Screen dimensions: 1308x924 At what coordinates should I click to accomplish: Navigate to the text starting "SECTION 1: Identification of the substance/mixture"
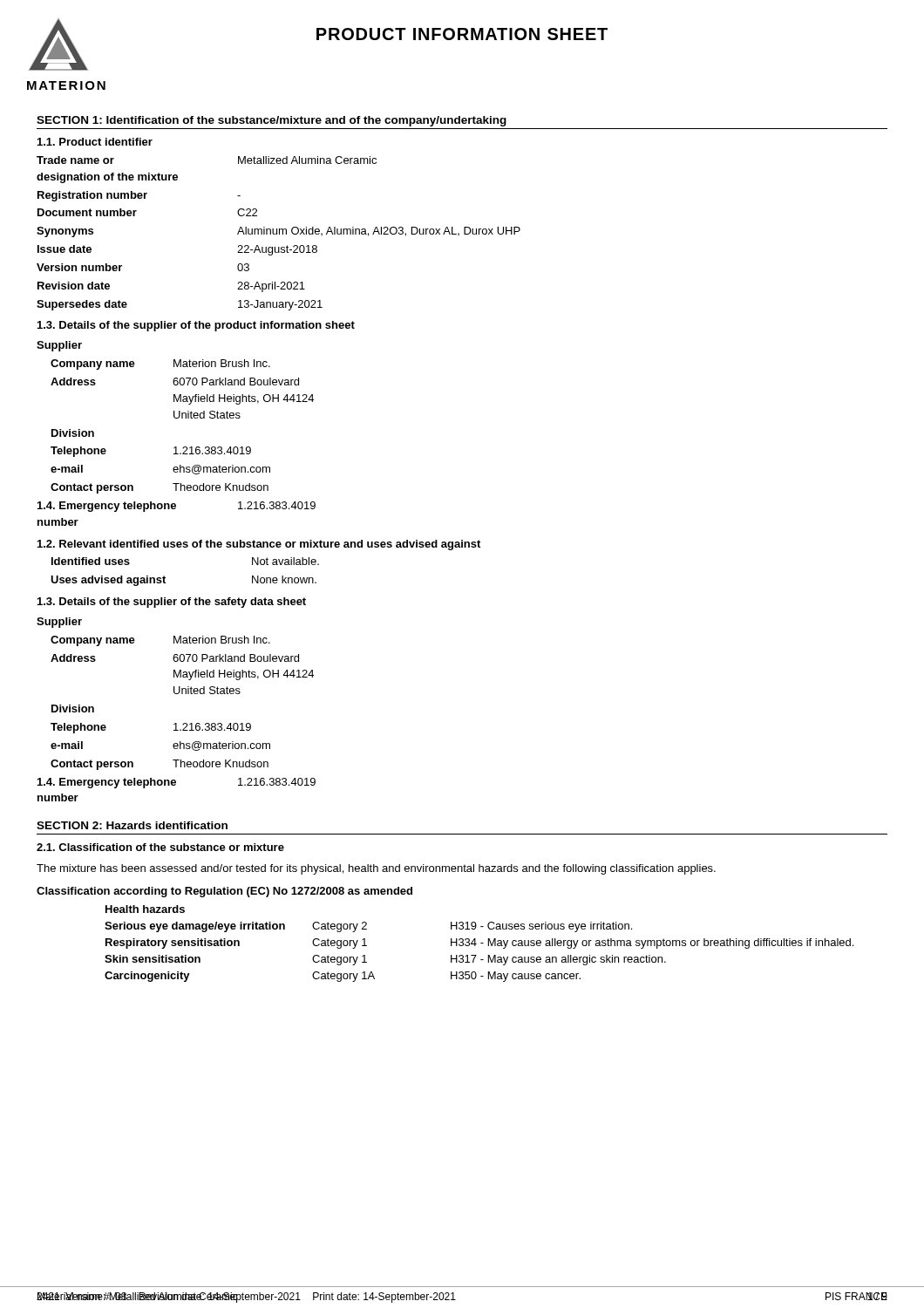(x=272, y=120)
